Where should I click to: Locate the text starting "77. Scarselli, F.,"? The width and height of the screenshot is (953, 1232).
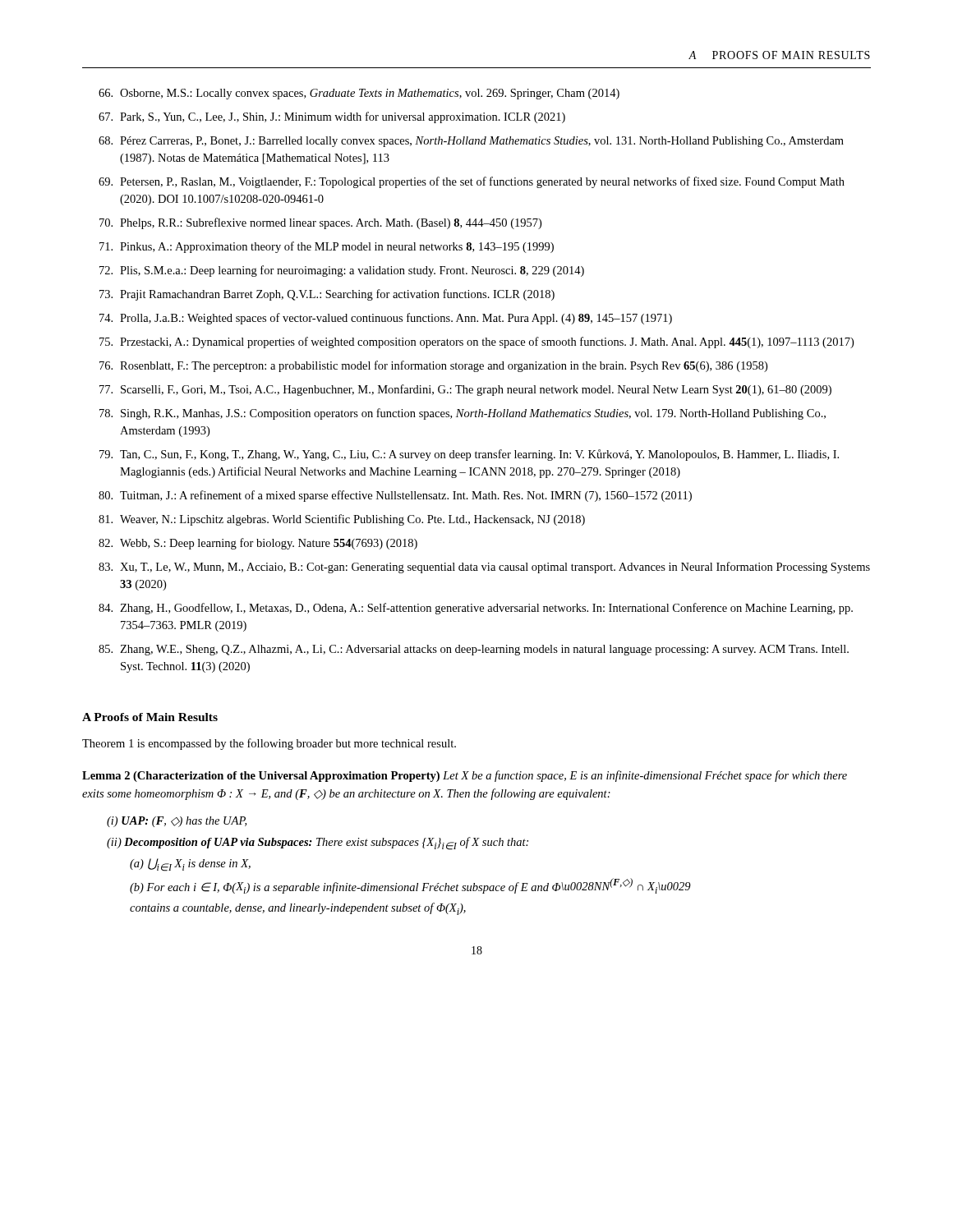tap(476, 390)
